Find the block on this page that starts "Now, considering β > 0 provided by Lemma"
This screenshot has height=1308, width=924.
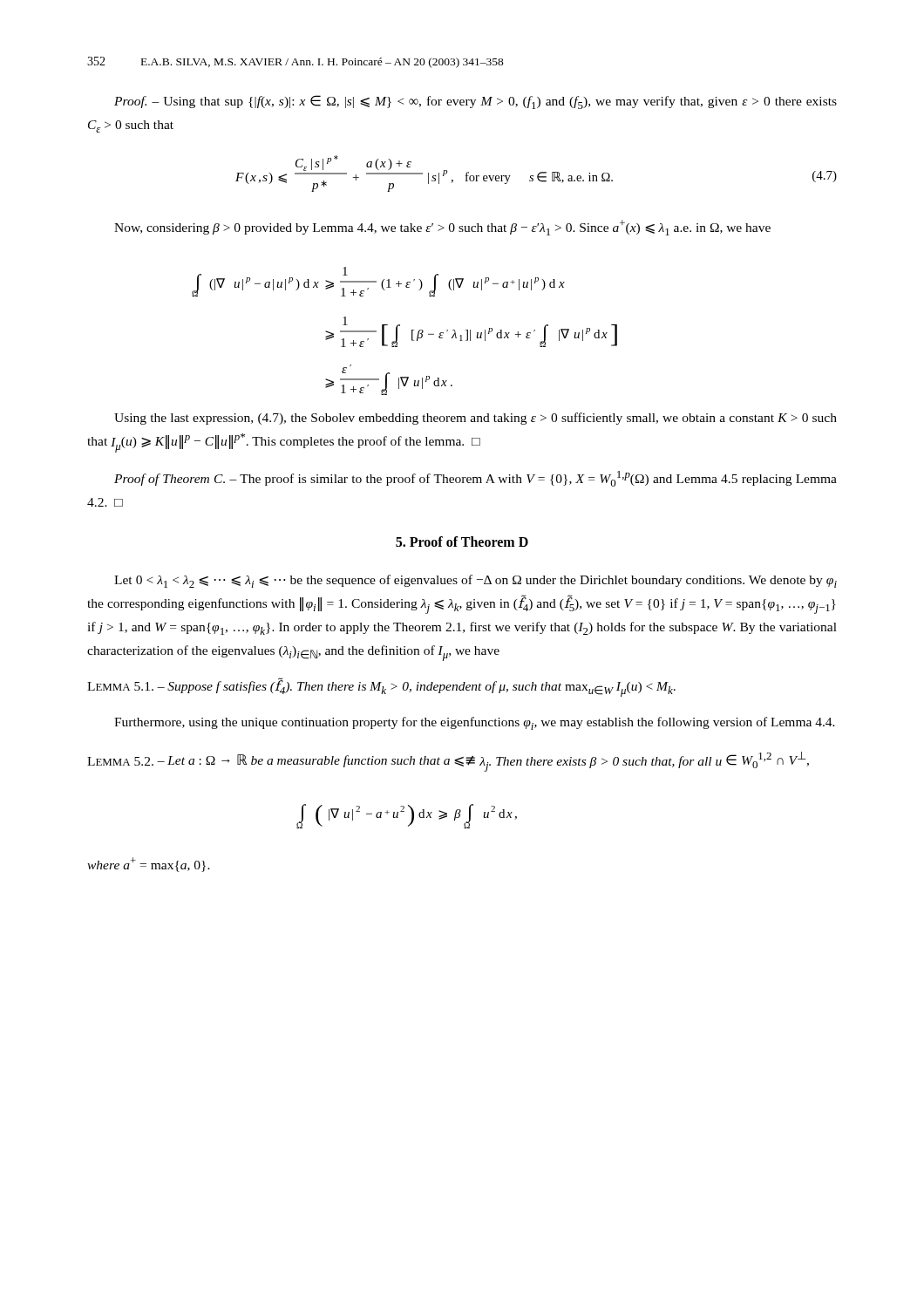(443, 227)
